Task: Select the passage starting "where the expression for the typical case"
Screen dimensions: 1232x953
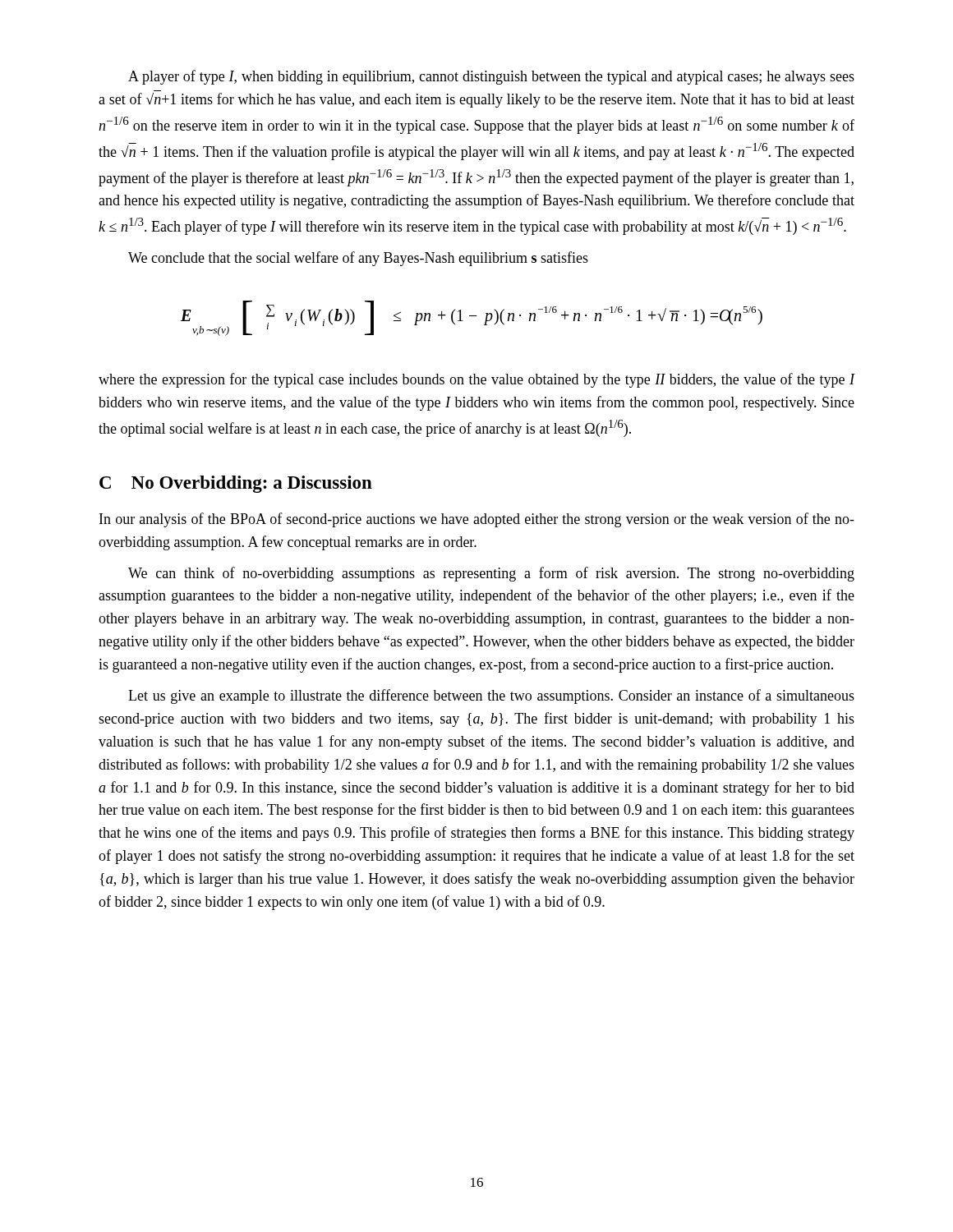Action: [476, 404]
